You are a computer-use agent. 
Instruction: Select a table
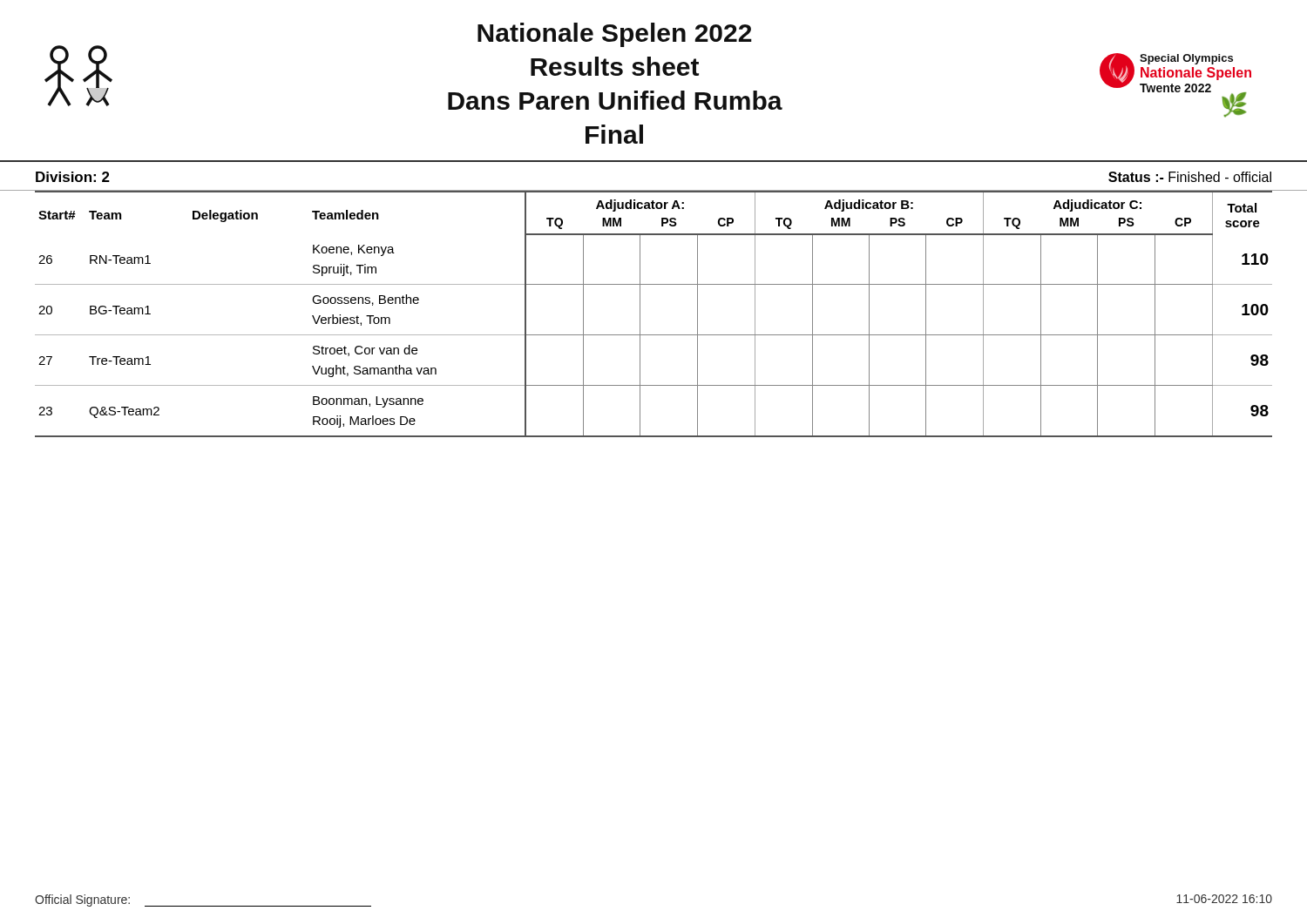point(654,314)
